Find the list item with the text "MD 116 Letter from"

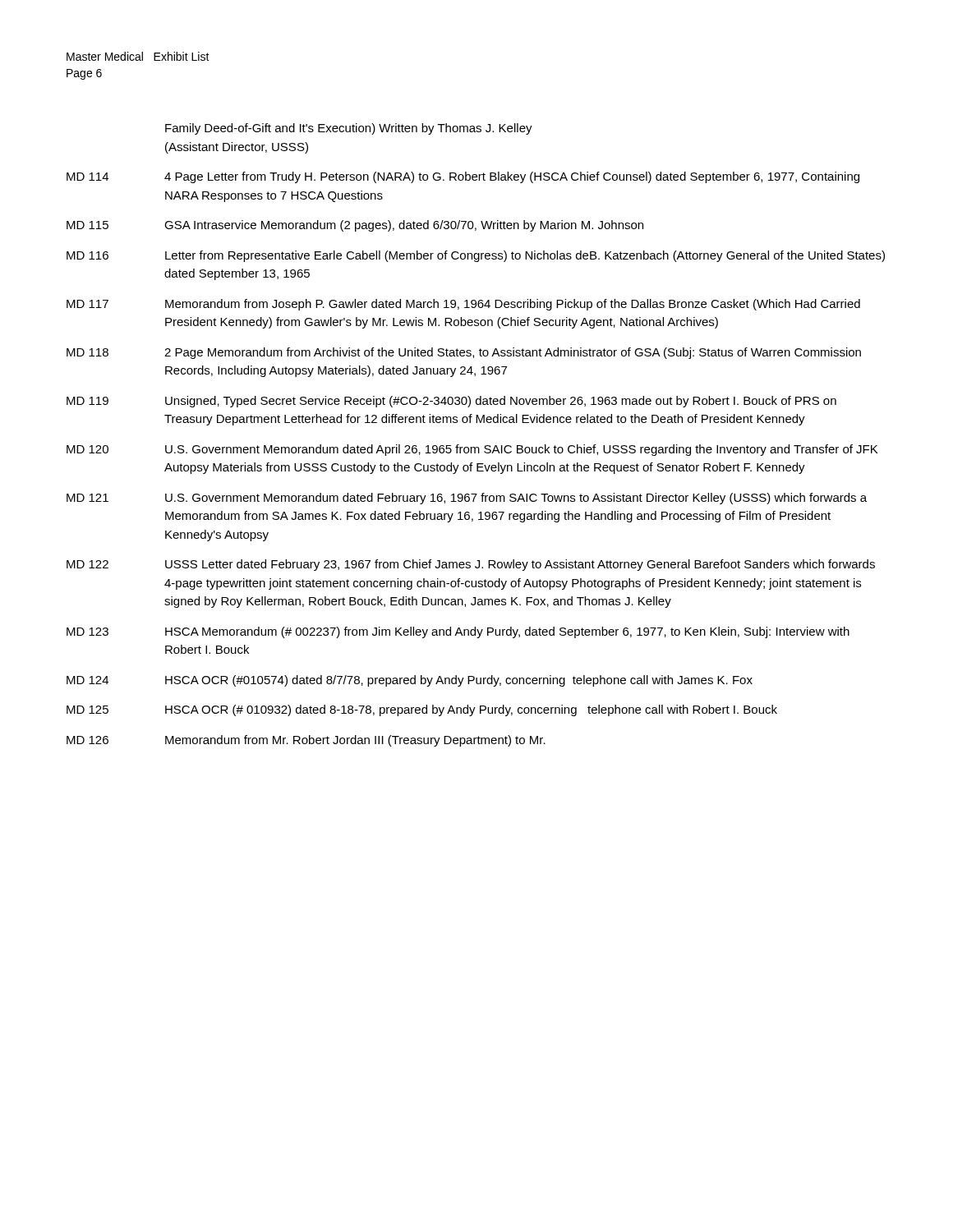(476, 265)
